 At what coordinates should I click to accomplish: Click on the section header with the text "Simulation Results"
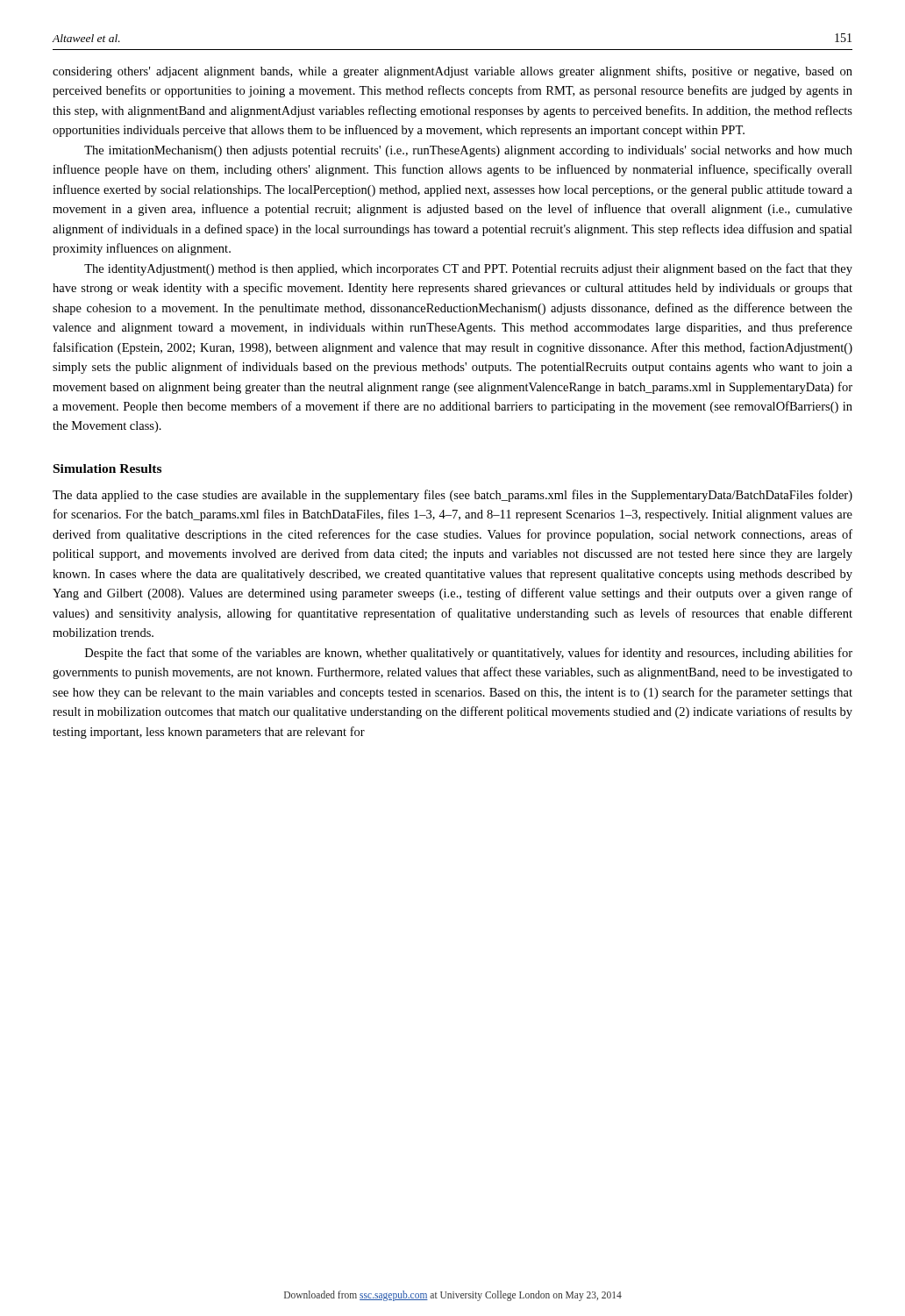tap(107, 468)
